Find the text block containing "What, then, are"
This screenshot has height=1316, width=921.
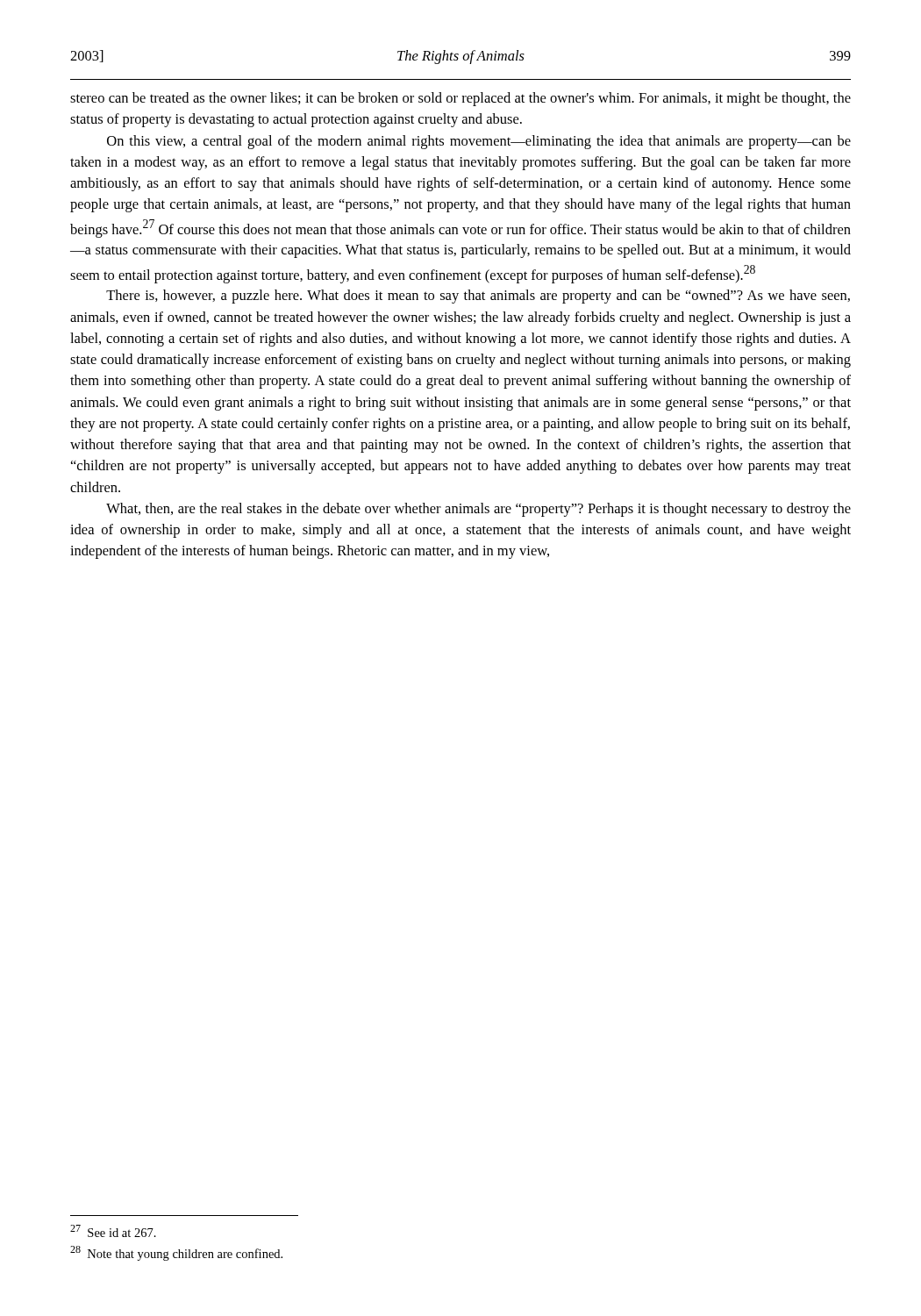pyautogui.click(x=460, y=530)
